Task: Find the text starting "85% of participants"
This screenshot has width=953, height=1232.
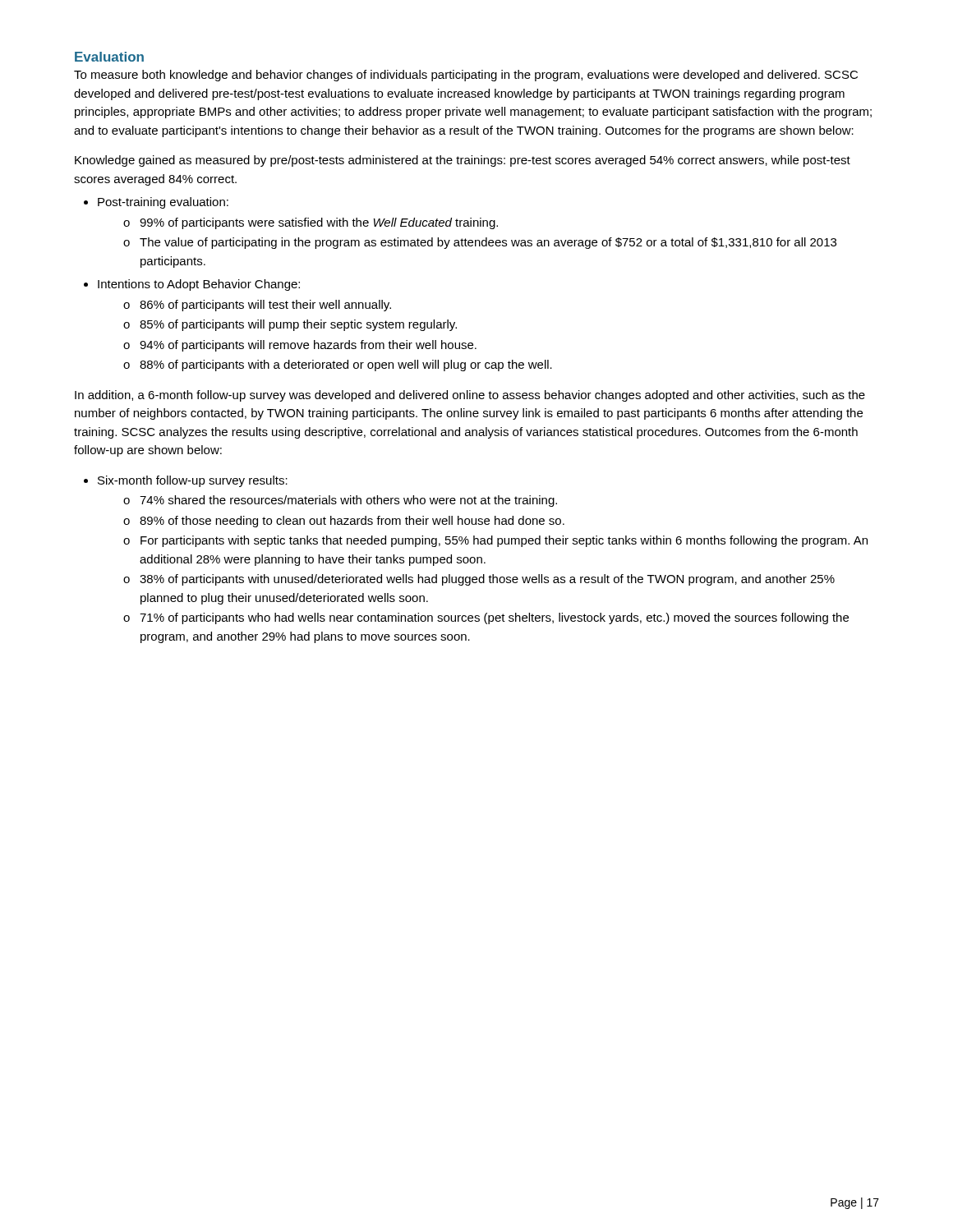Action: coord(299,324)
